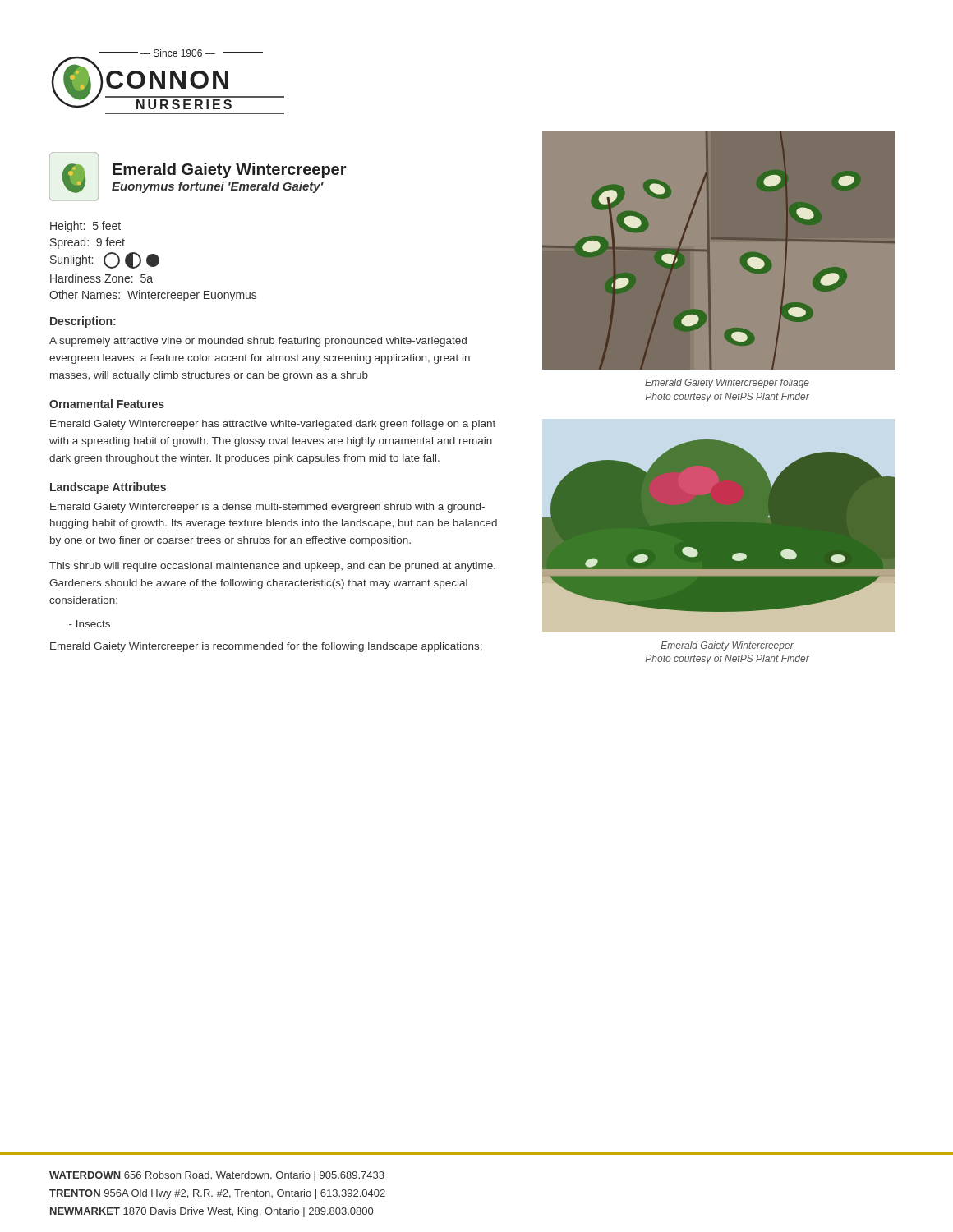Point to "Euonymus fortunei 'Emerald Gaiety'"
Image resolution: width=953 pixels, height=1232 pixels.
(217, 186)
